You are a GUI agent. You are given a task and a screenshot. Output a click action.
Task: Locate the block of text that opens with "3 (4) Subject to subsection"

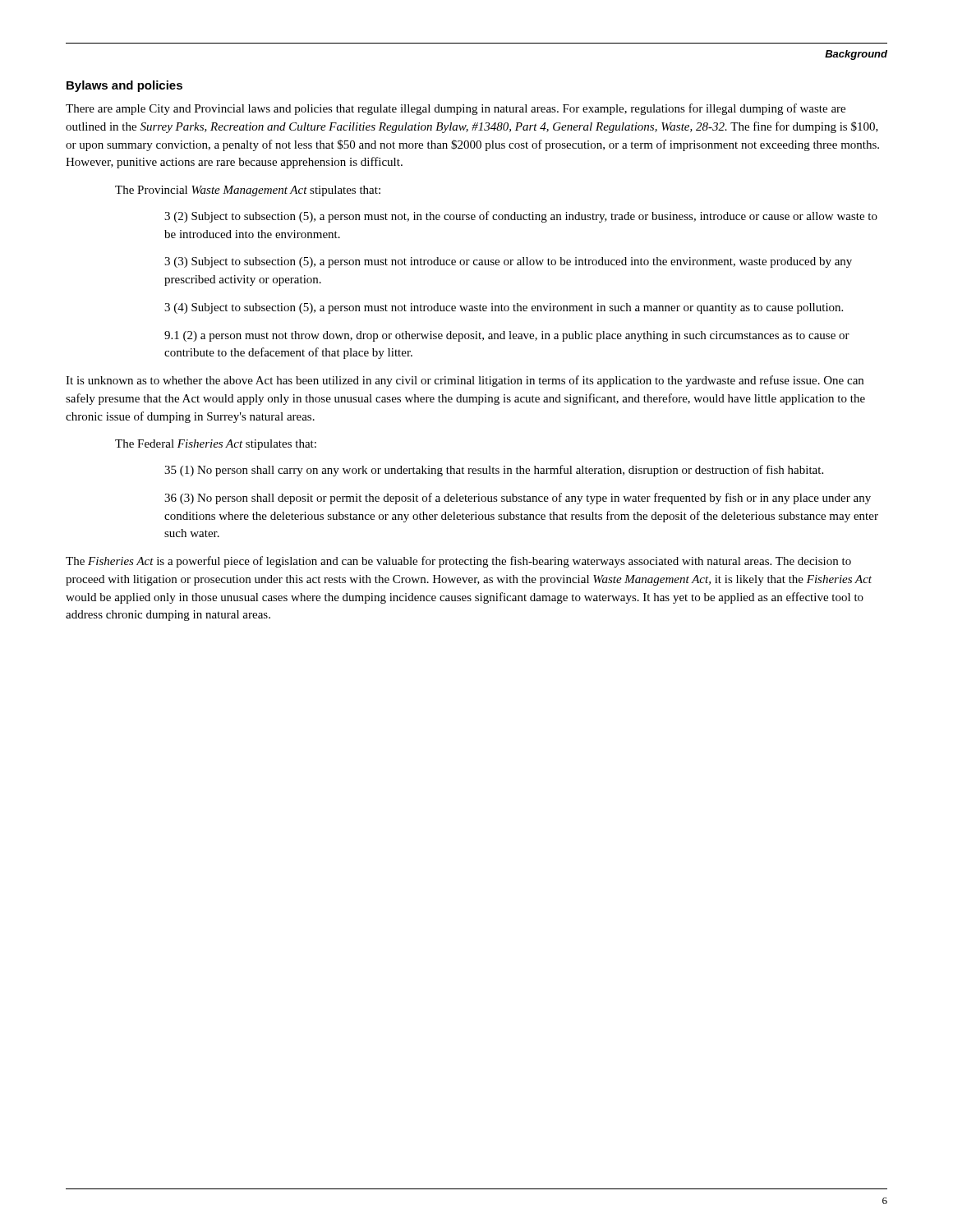tap(504, 307)
